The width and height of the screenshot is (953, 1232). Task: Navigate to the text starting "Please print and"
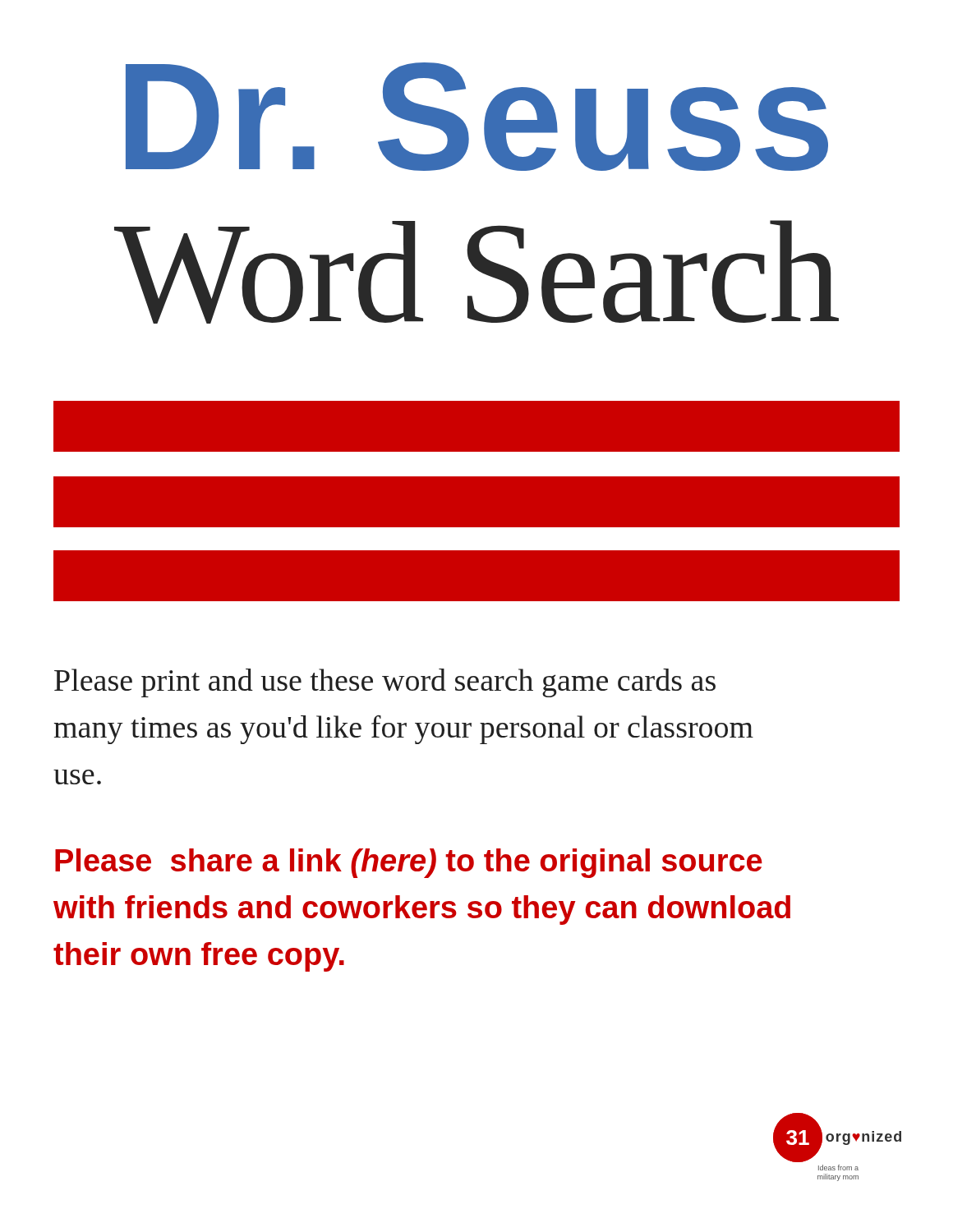click(x=403, y=727)
